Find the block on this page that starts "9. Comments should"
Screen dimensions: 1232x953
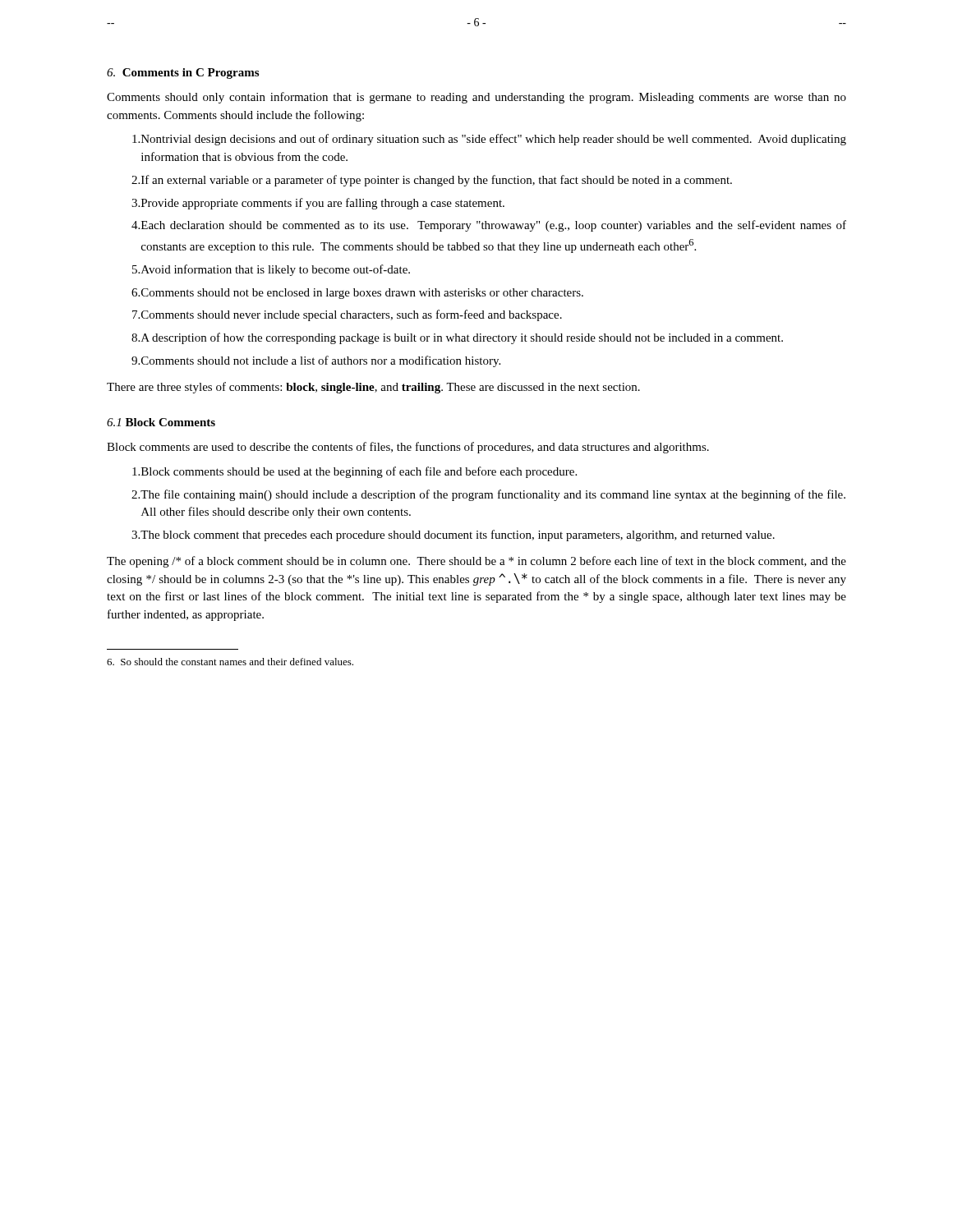tap(316, 361)
